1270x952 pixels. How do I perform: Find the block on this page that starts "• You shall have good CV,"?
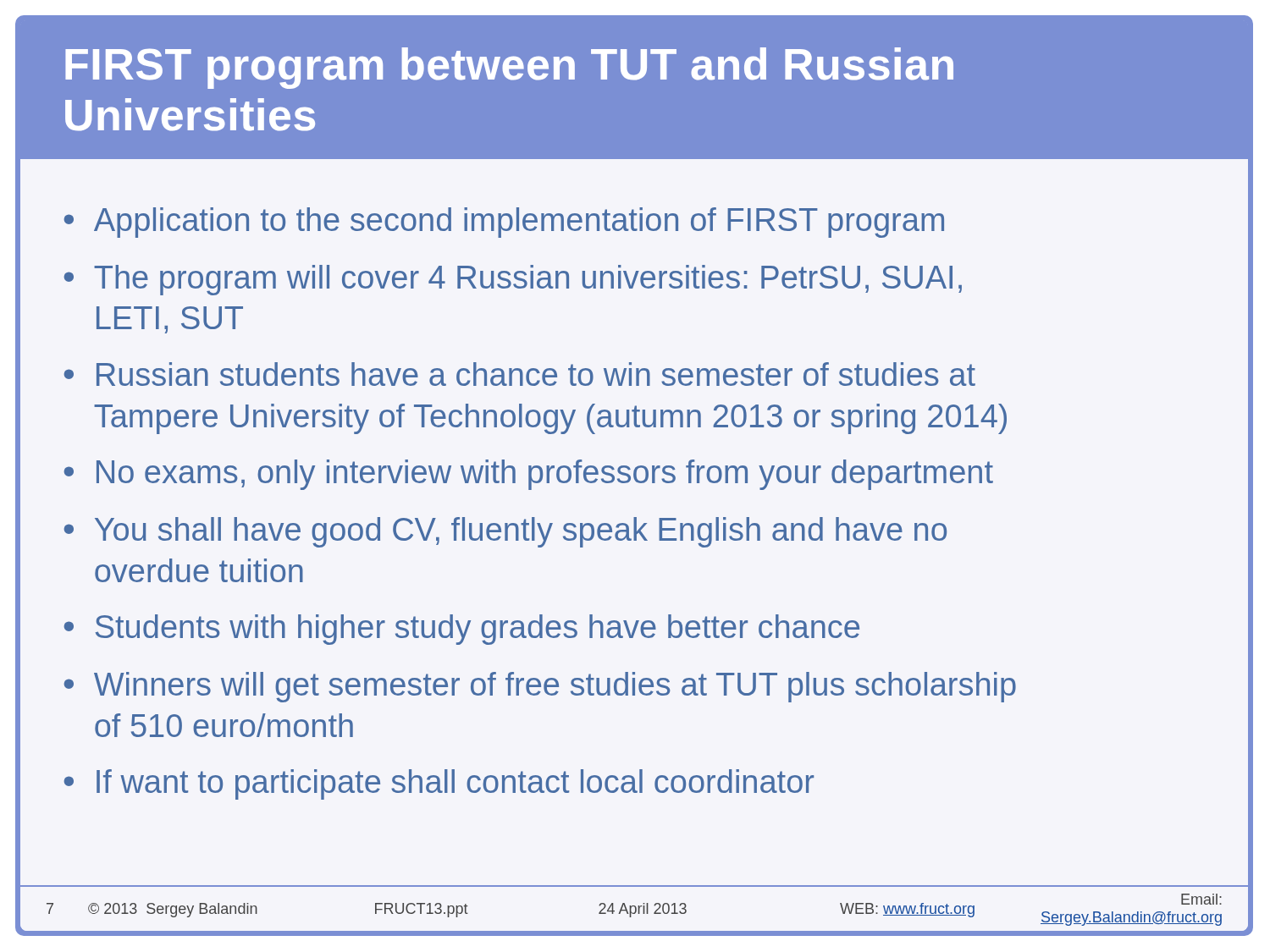tap(505, 551)
